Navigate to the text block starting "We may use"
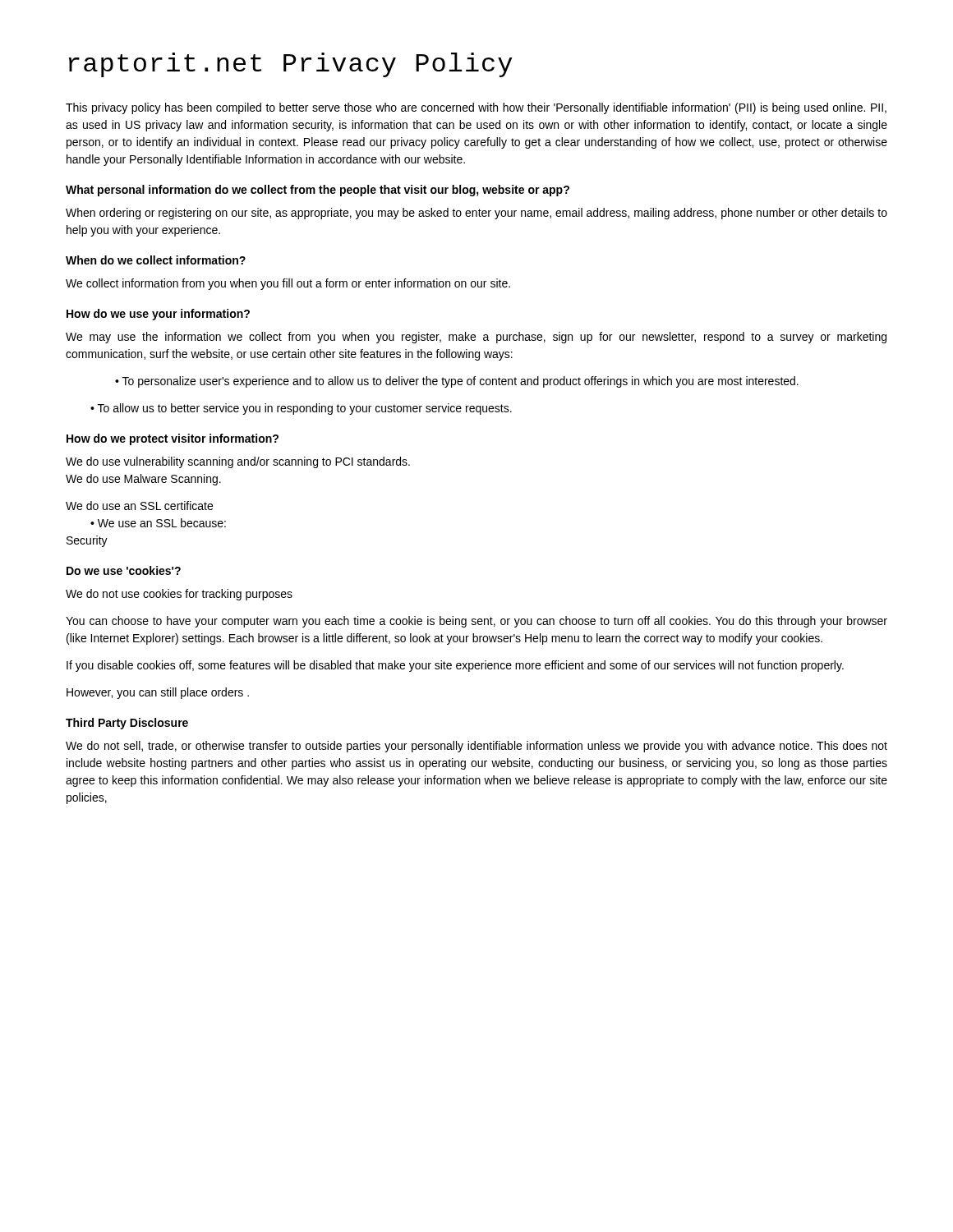The height and width of the screenshot is (1232, 953). click(x=476, y=345)
